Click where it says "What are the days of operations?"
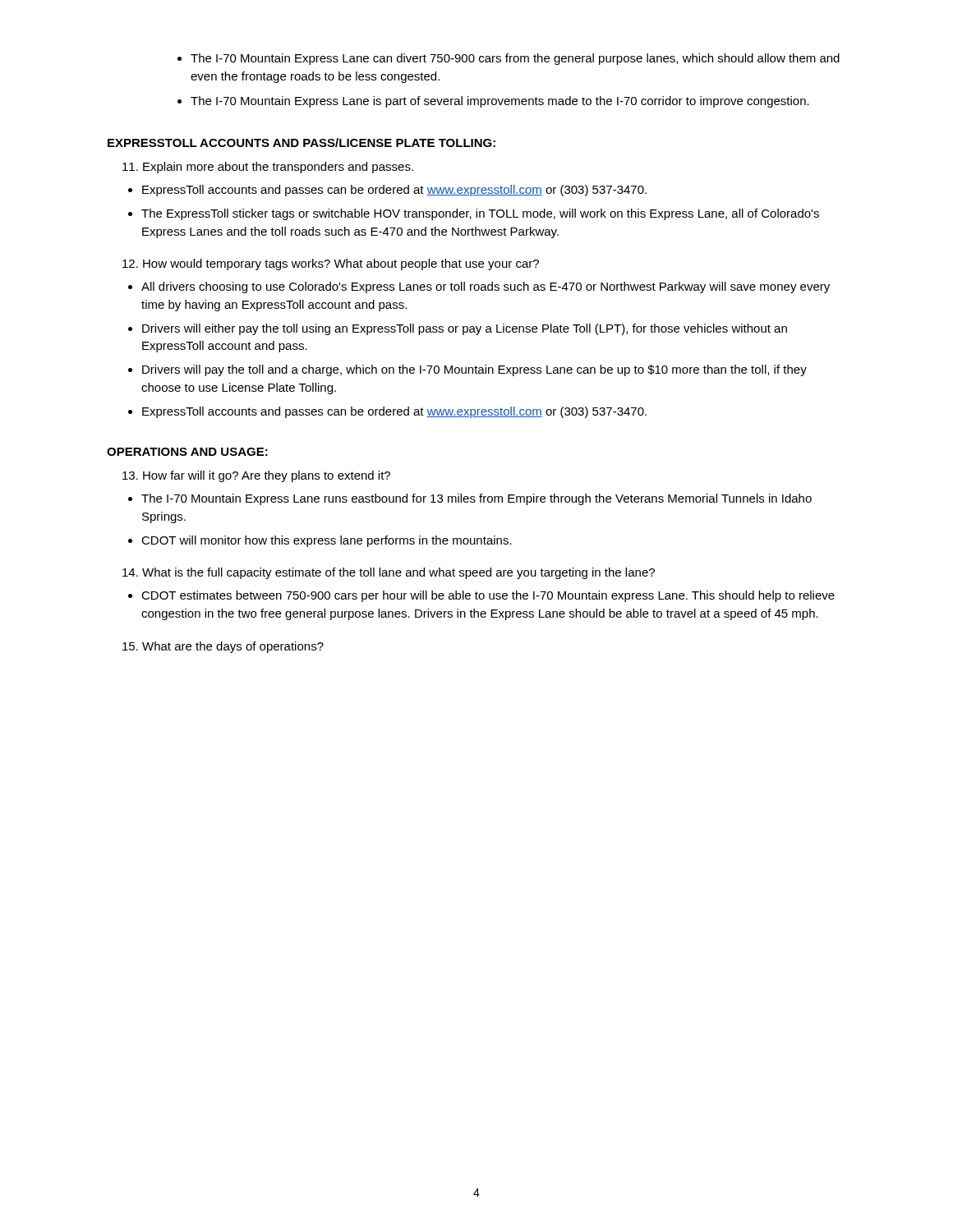953x1232 pixels. [x=223, y=646]
